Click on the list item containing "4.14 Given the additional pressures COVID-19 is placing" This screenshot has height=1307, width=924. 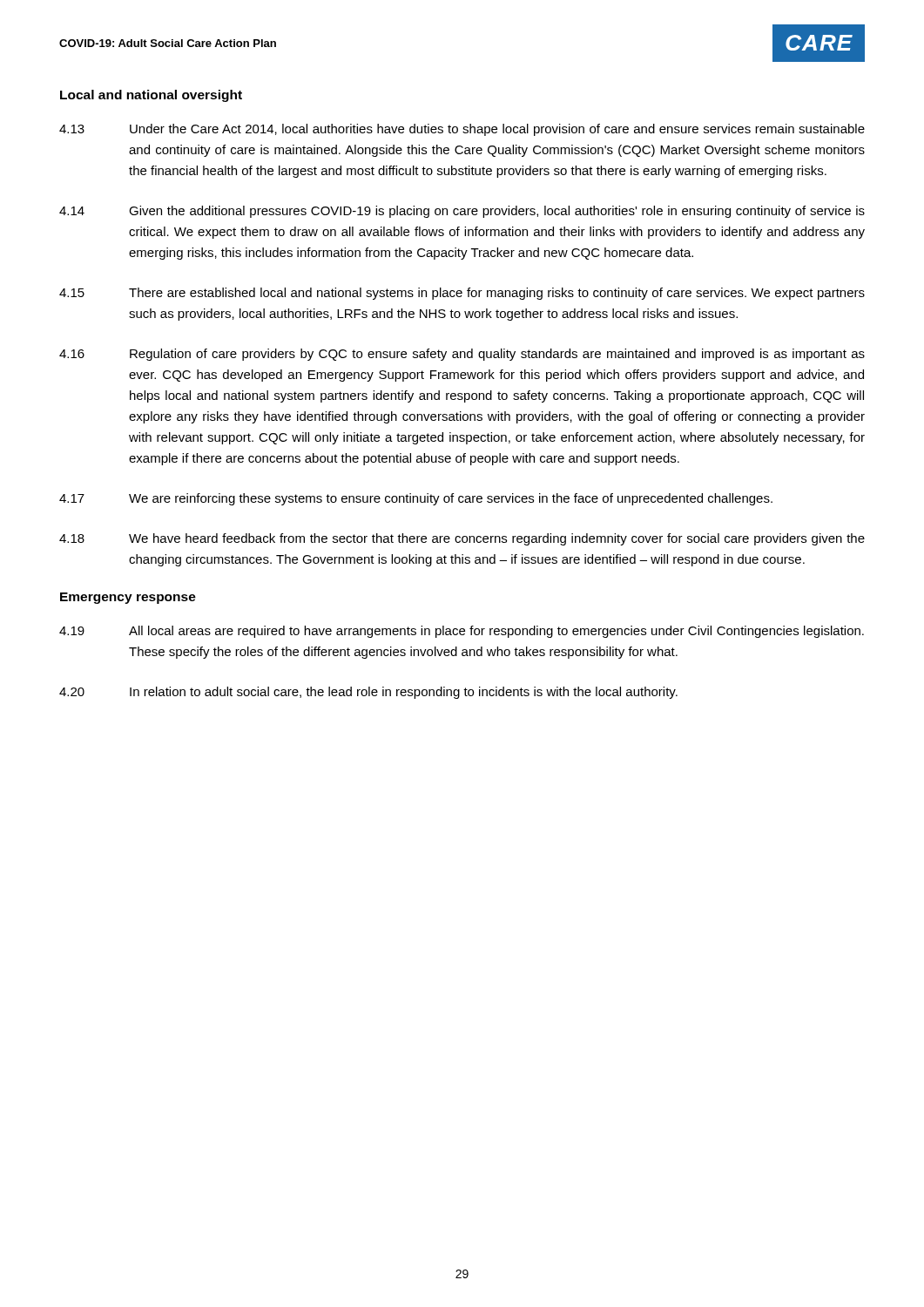pos(462,232)
